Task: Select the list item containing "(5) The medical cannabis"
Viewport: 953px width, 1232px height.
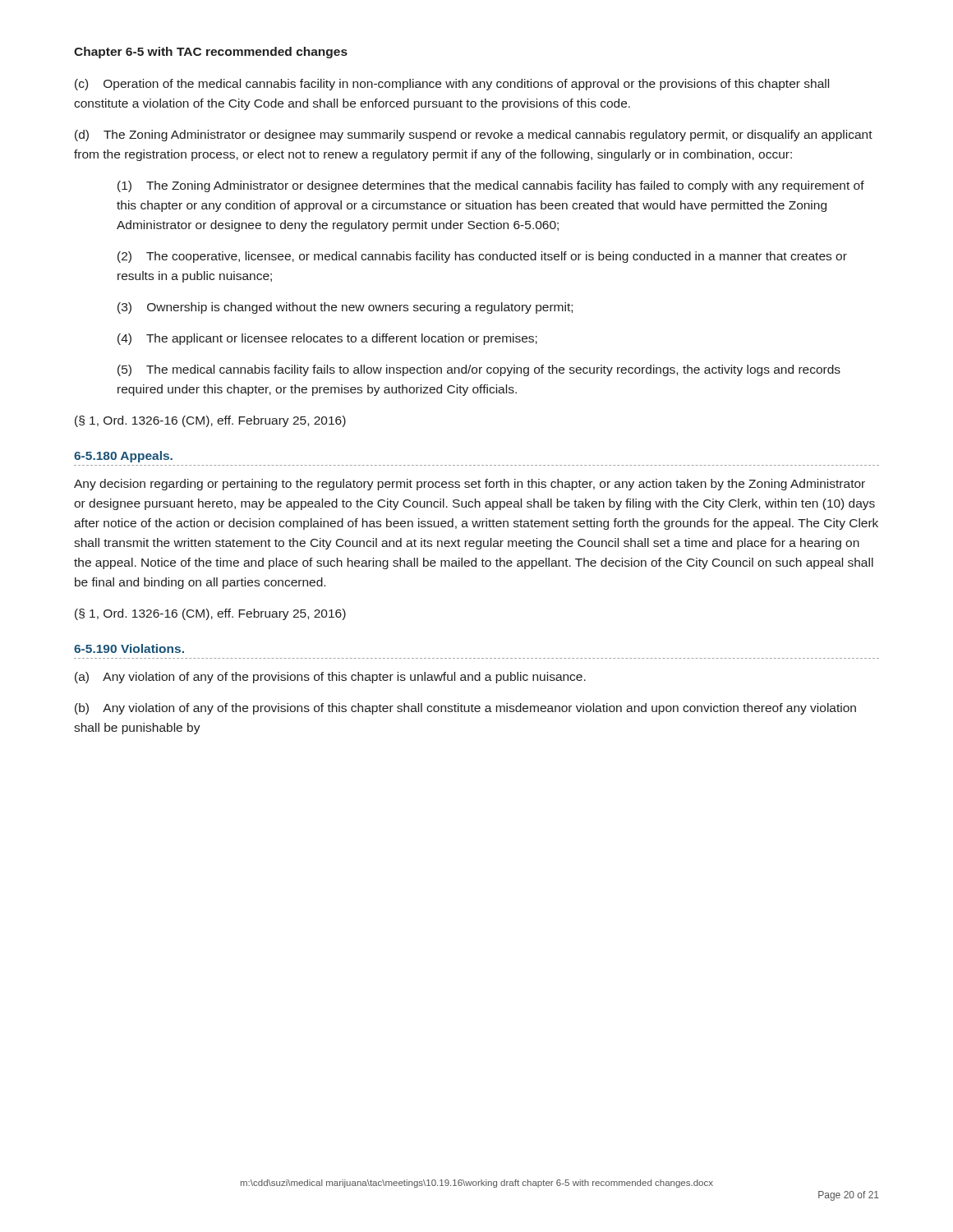Action: [479, 379]
